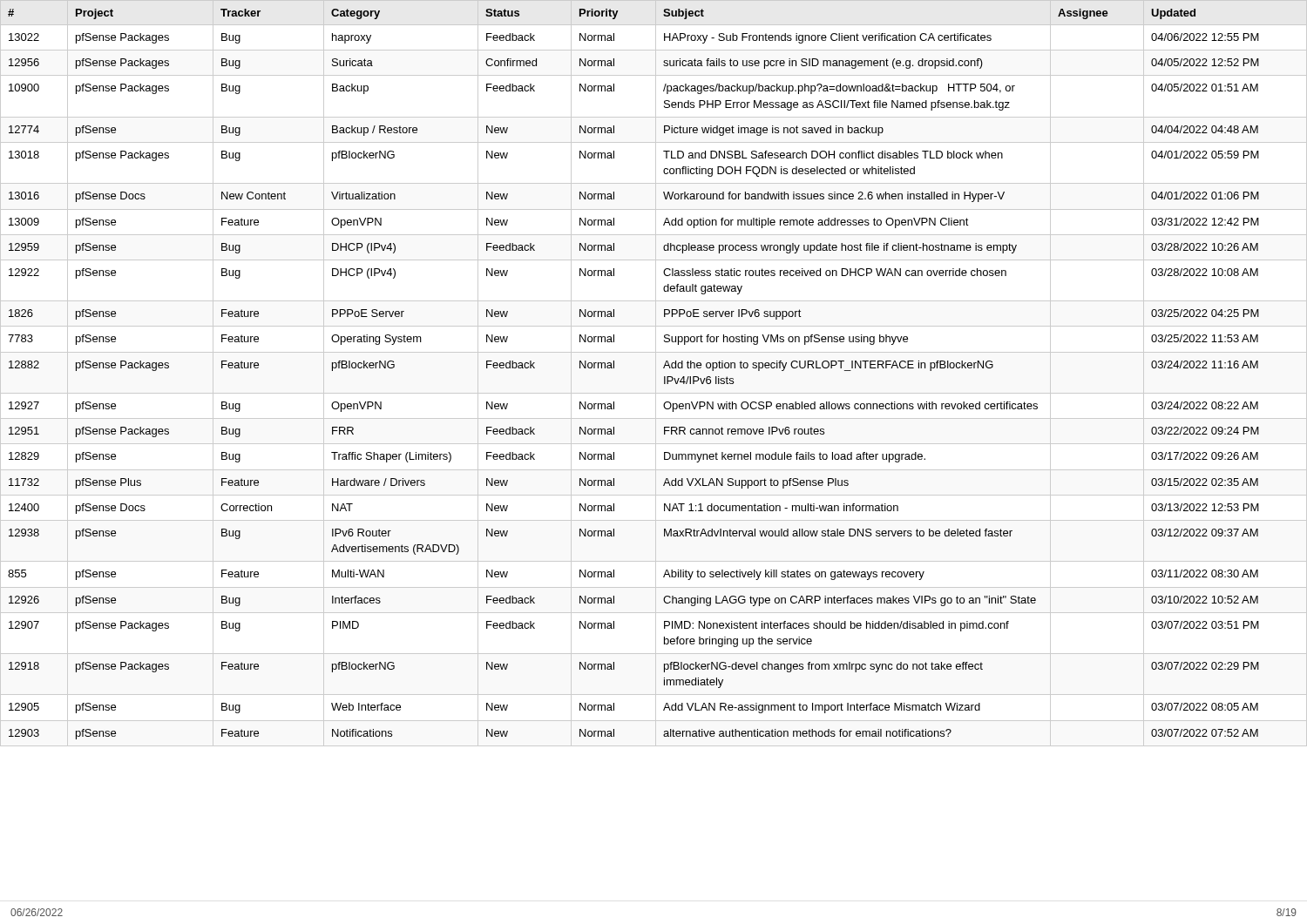Screen dimensions: 924x1307
Task: Find a table
Action: click(x=654, y=373)
